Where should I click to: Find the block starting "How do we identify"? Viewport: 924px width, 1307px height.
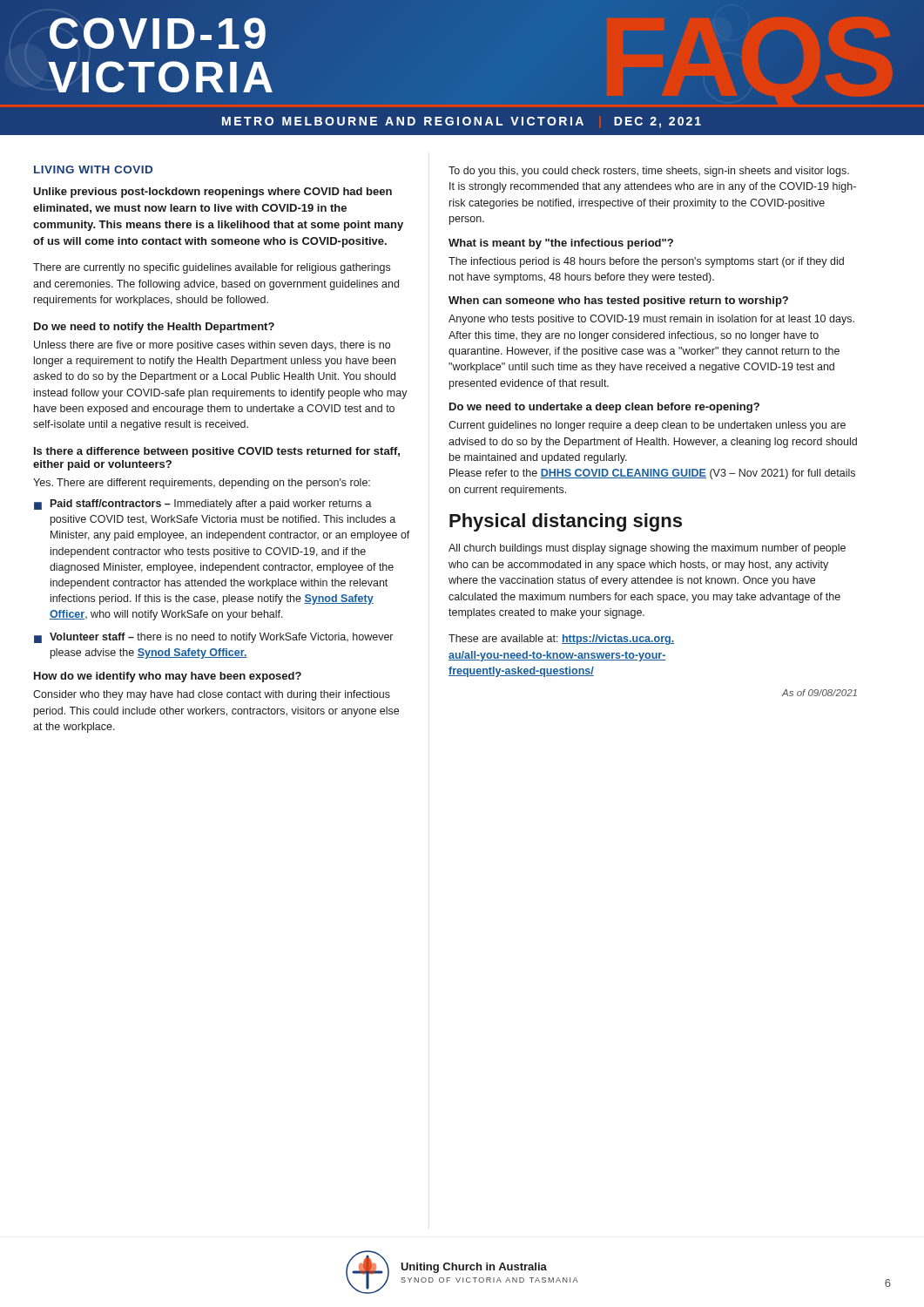[x=167, y=676]
